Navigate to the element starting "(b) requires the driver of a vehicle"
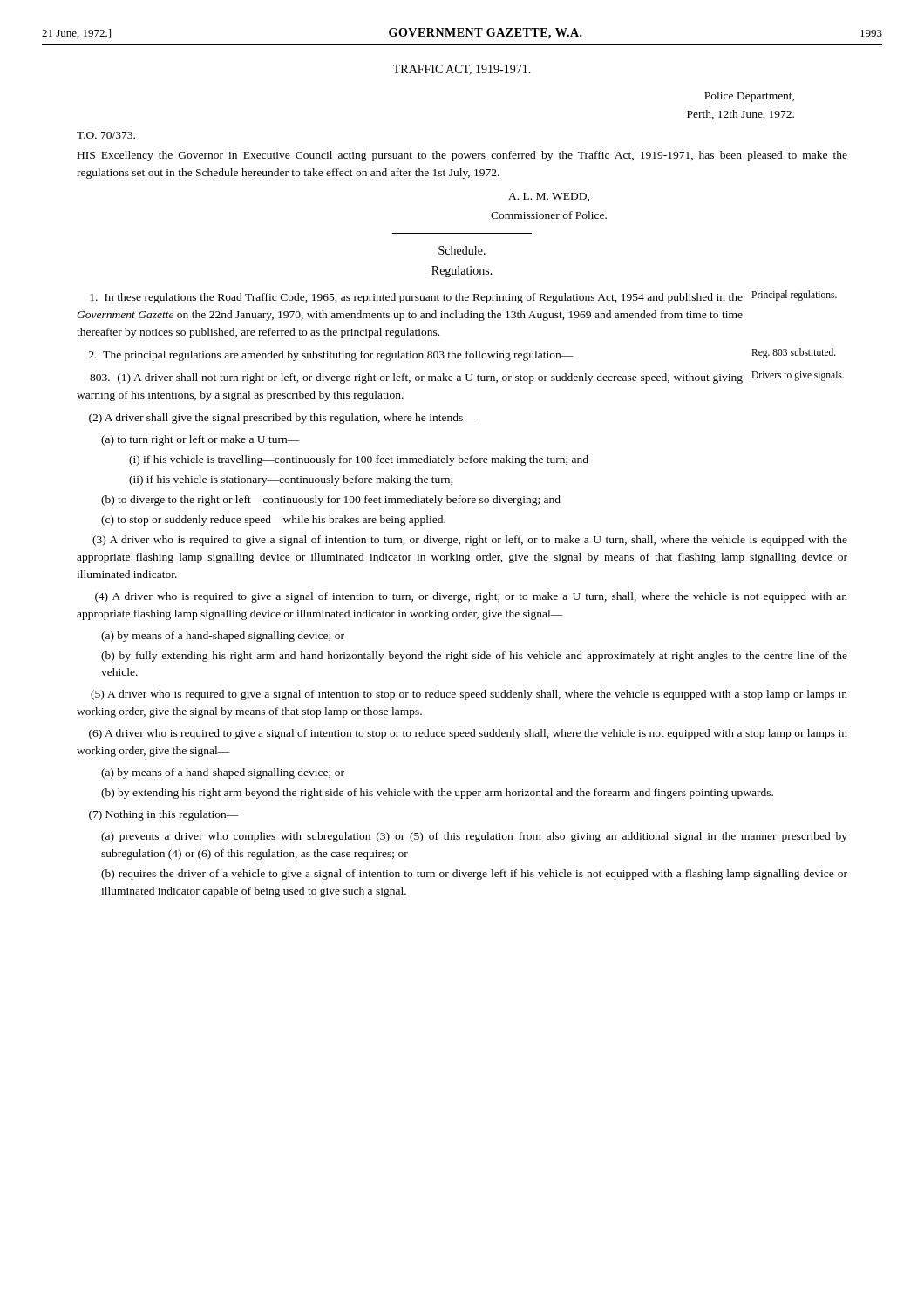The width and height of the screenshot is (924, 1308). 474,882
